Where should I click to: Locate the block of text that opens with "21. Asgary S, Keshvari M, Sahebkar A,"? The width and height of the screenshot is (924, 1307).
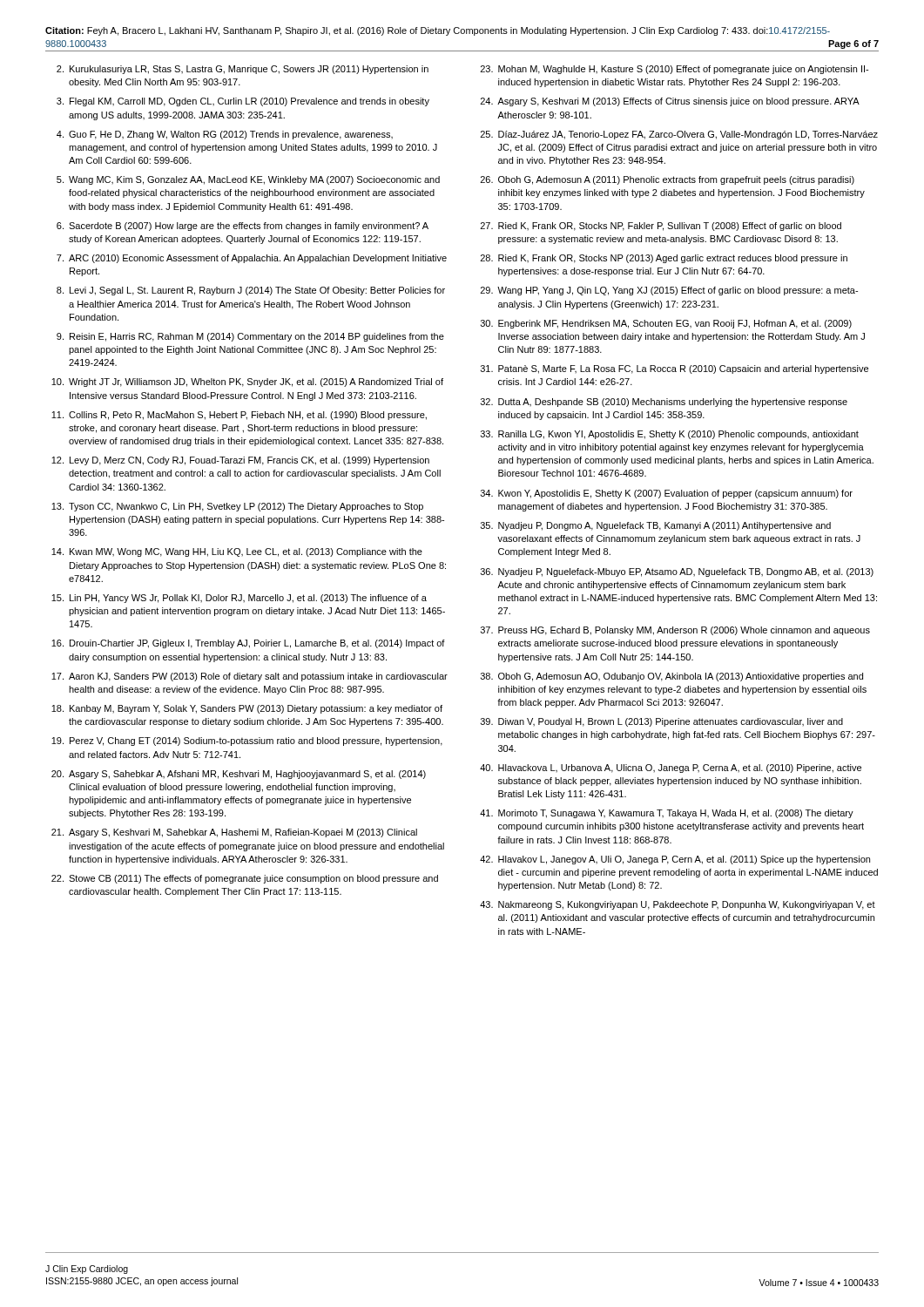tap(248, 846)
